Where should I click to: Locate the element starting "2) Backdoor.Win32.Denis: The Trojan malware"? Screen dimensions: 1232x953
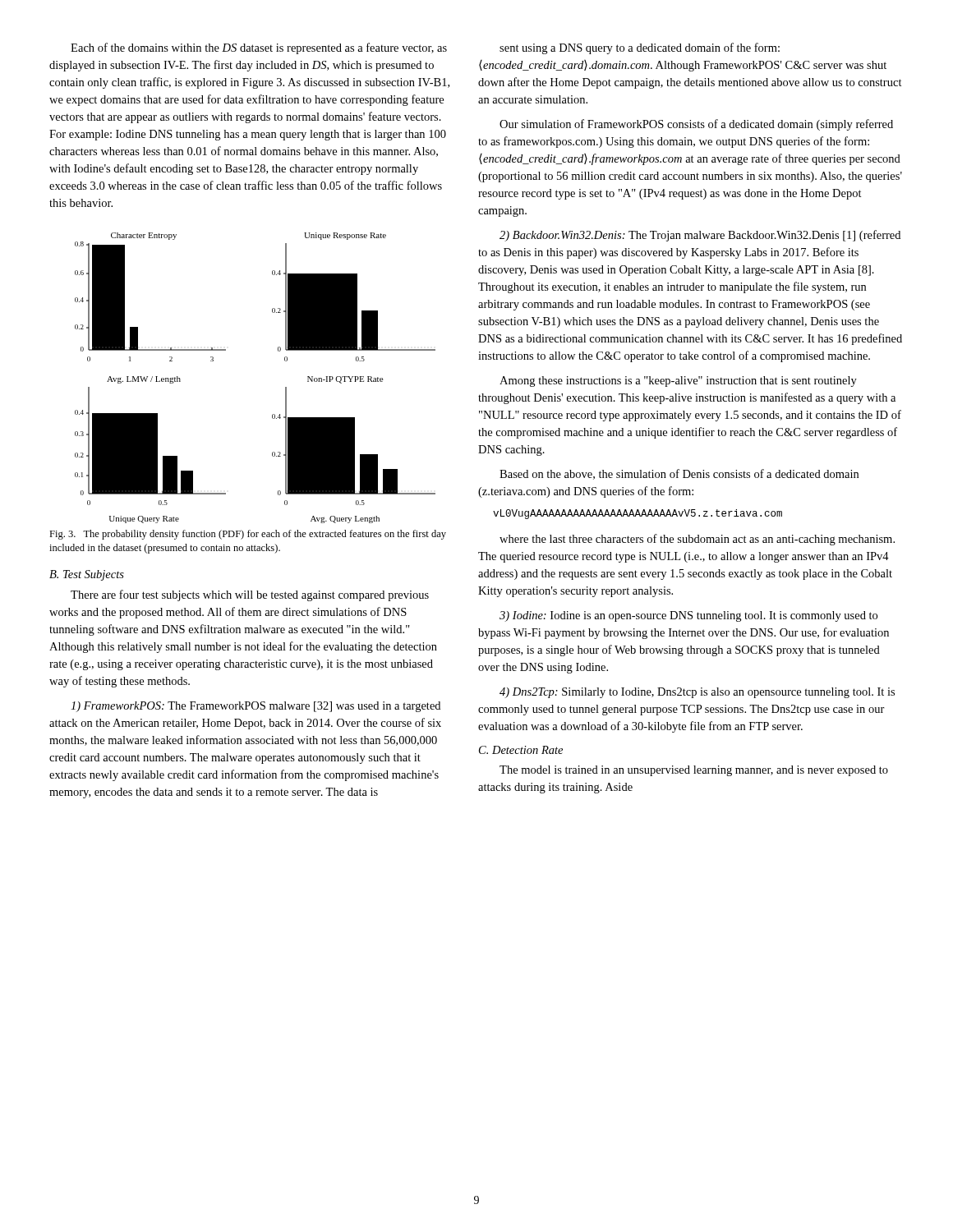690,295
